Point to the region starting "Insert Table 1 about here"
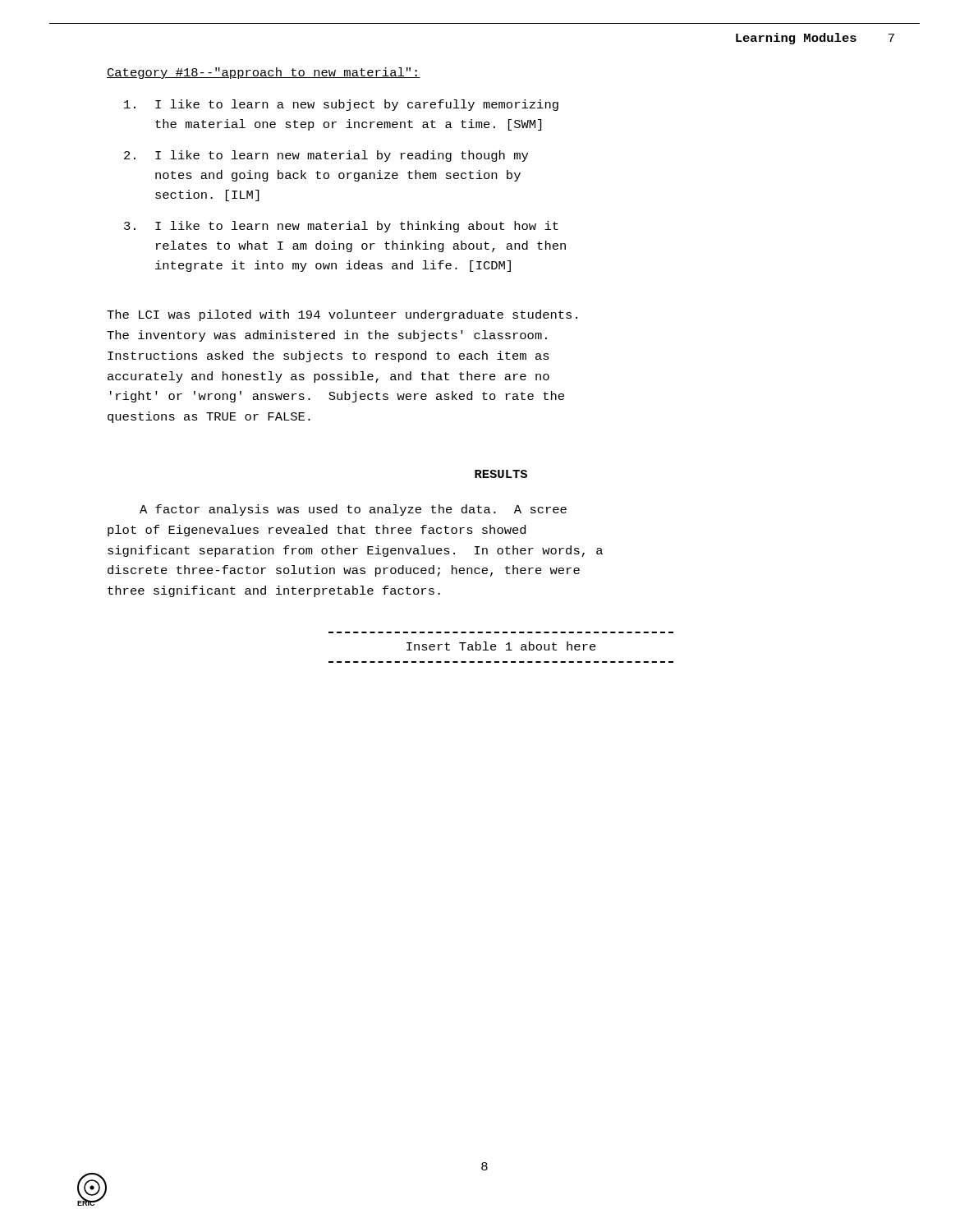The height and width of the screenshot is (1232, 969). coord(501,647)
